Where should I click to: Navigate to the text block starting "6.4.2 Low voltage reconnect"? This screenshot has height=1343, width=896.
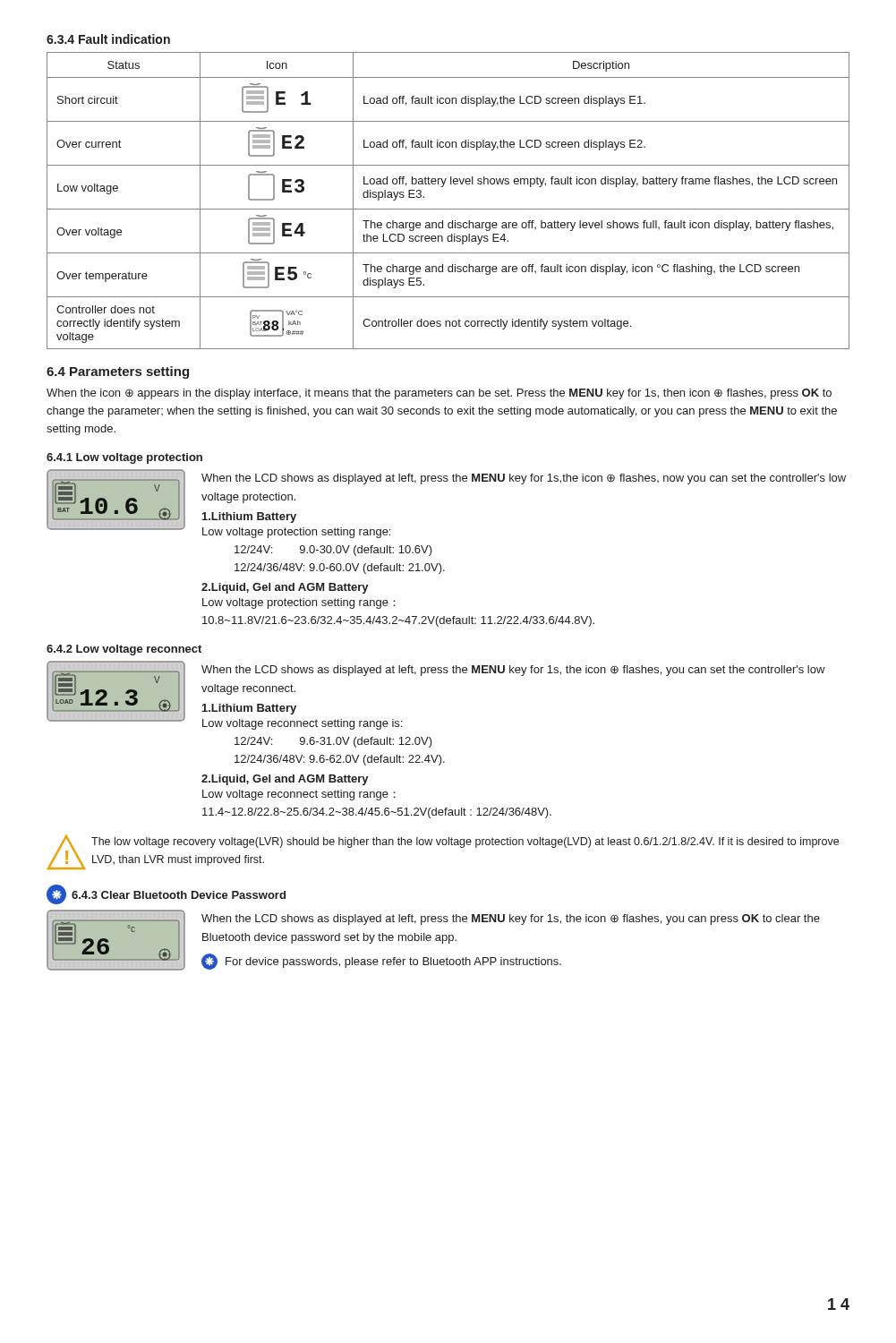[124, 649]
